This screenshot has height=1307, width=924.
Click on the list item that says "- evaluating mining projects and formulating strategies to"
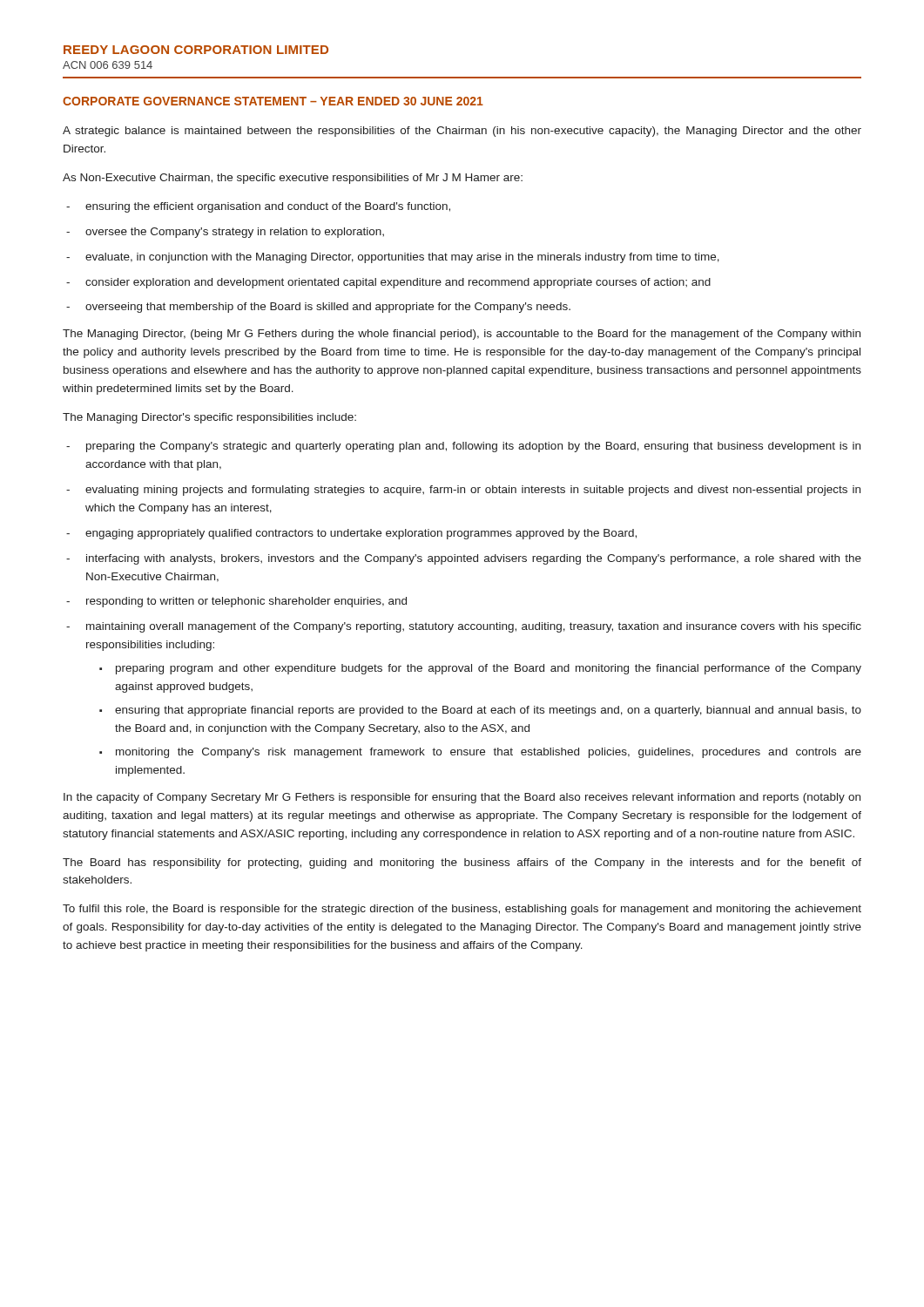pos(462,499)
